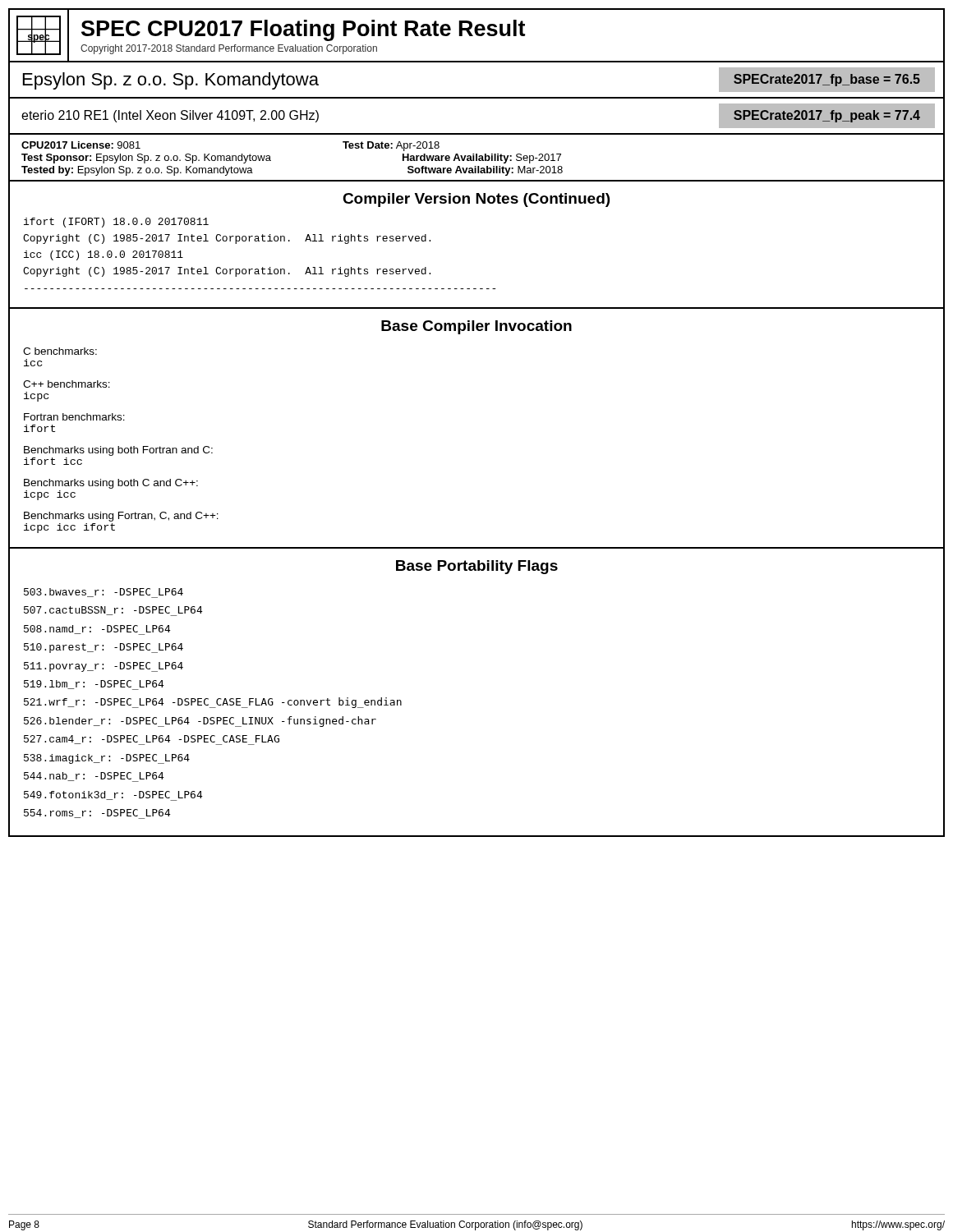Locate the passage starting "Fortran benchmarks: ifort"
This screenshot has height=1232, width=953.
tap(74, 417)
